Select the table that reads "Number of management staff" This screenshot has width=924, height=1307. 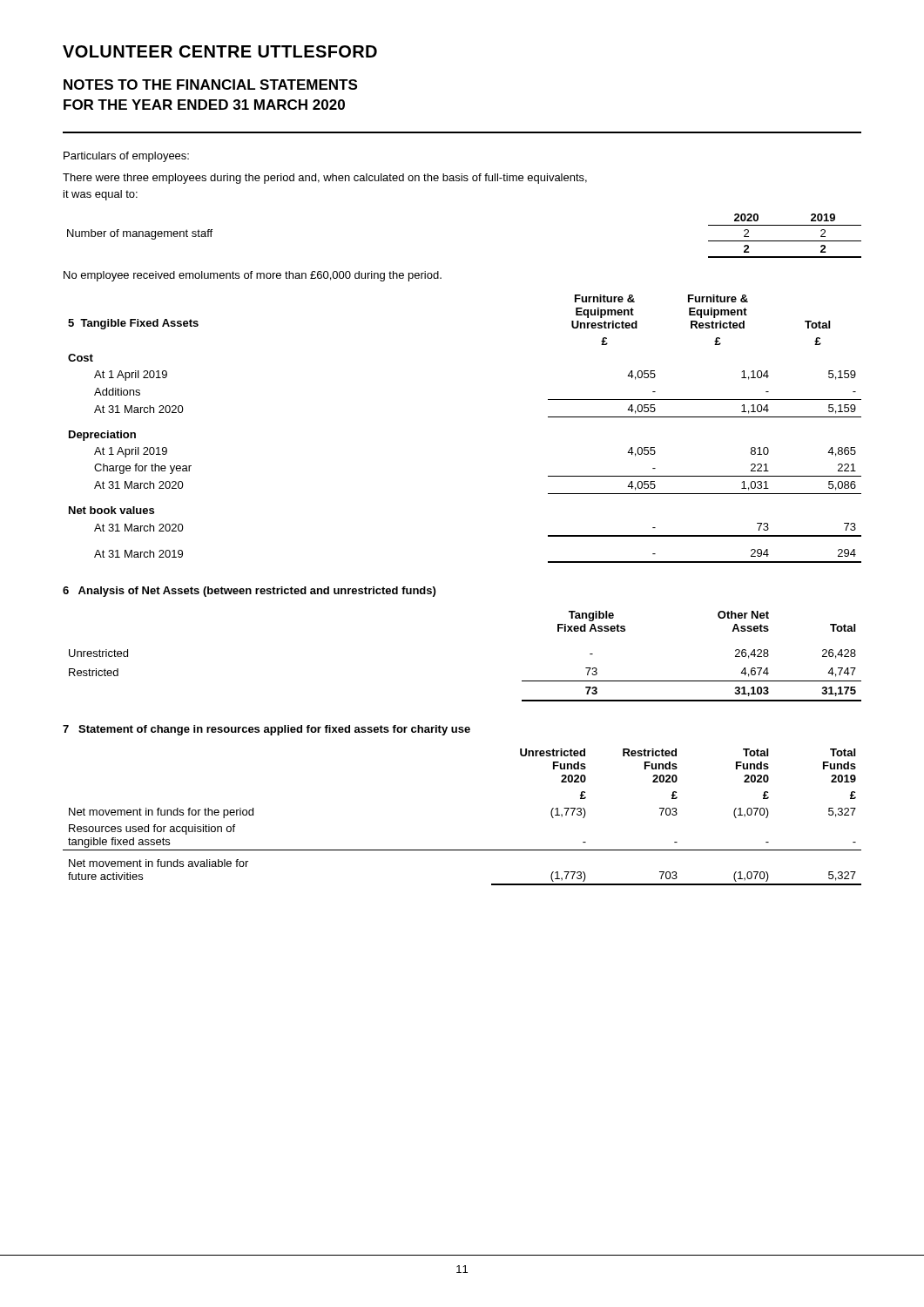[462, 234]
